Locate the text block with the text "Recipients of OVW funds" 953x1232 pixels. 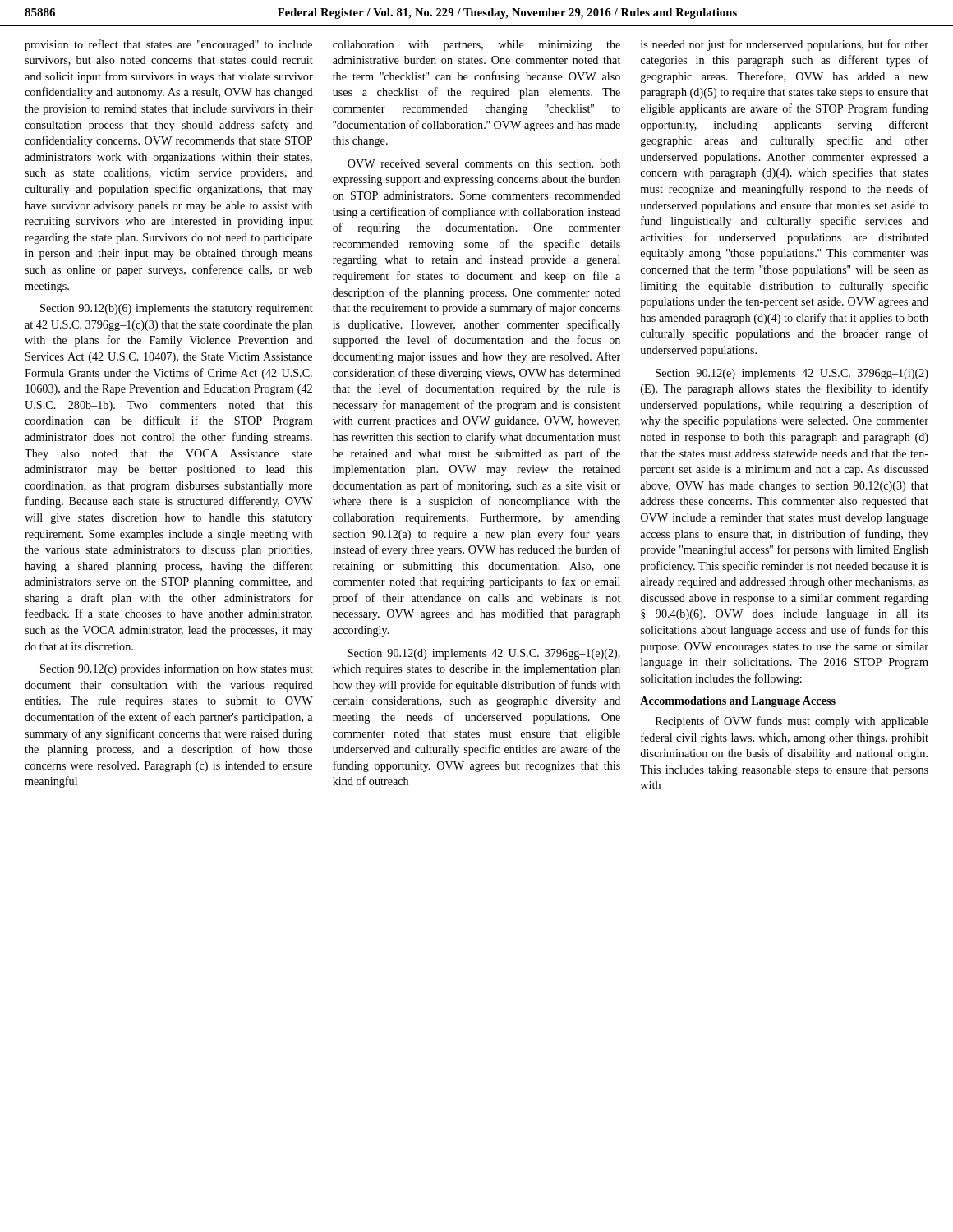click(x=784, y=754)
